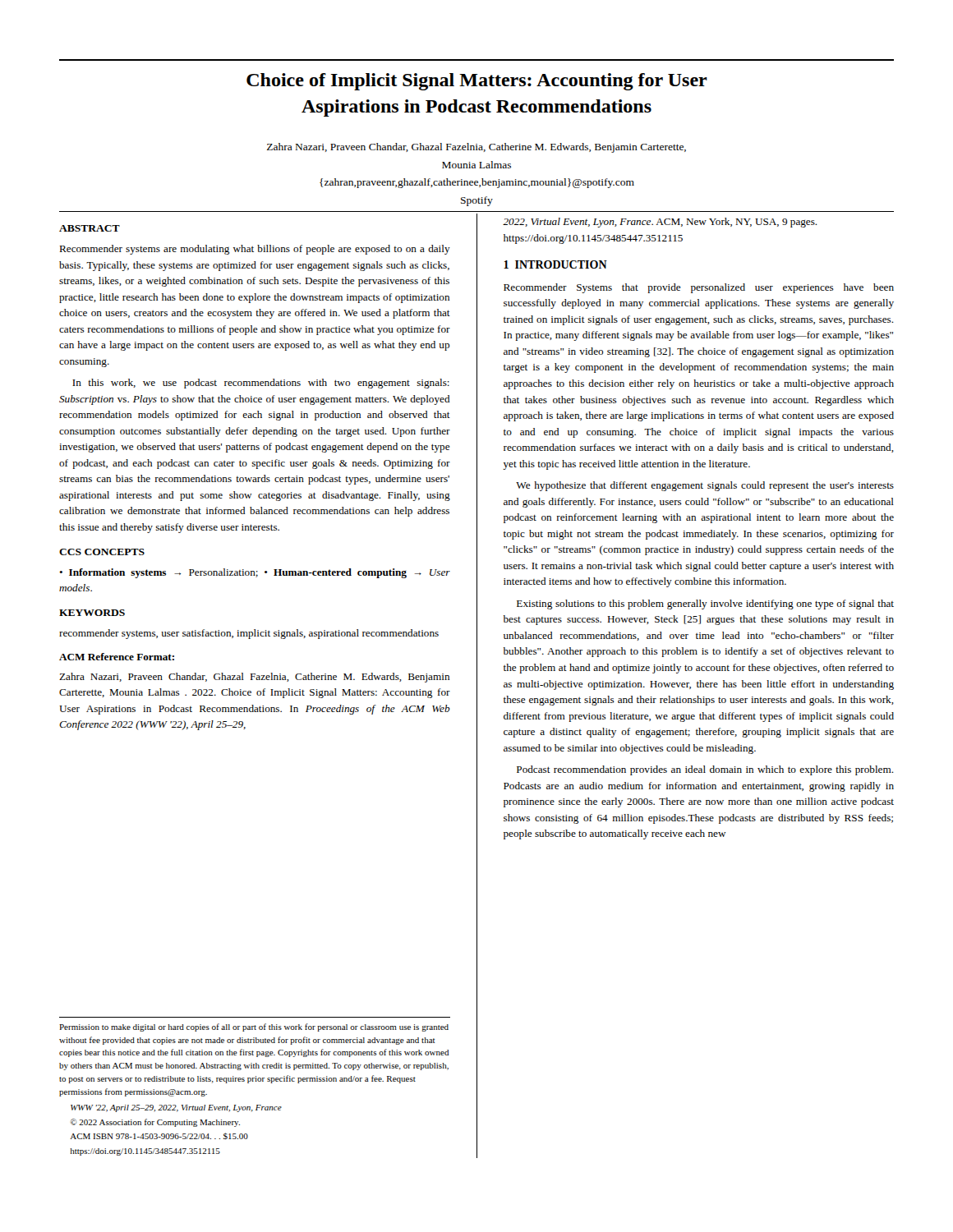Point to the text starting "Recommender systems are modulating what billions of people"

[254, 388]
